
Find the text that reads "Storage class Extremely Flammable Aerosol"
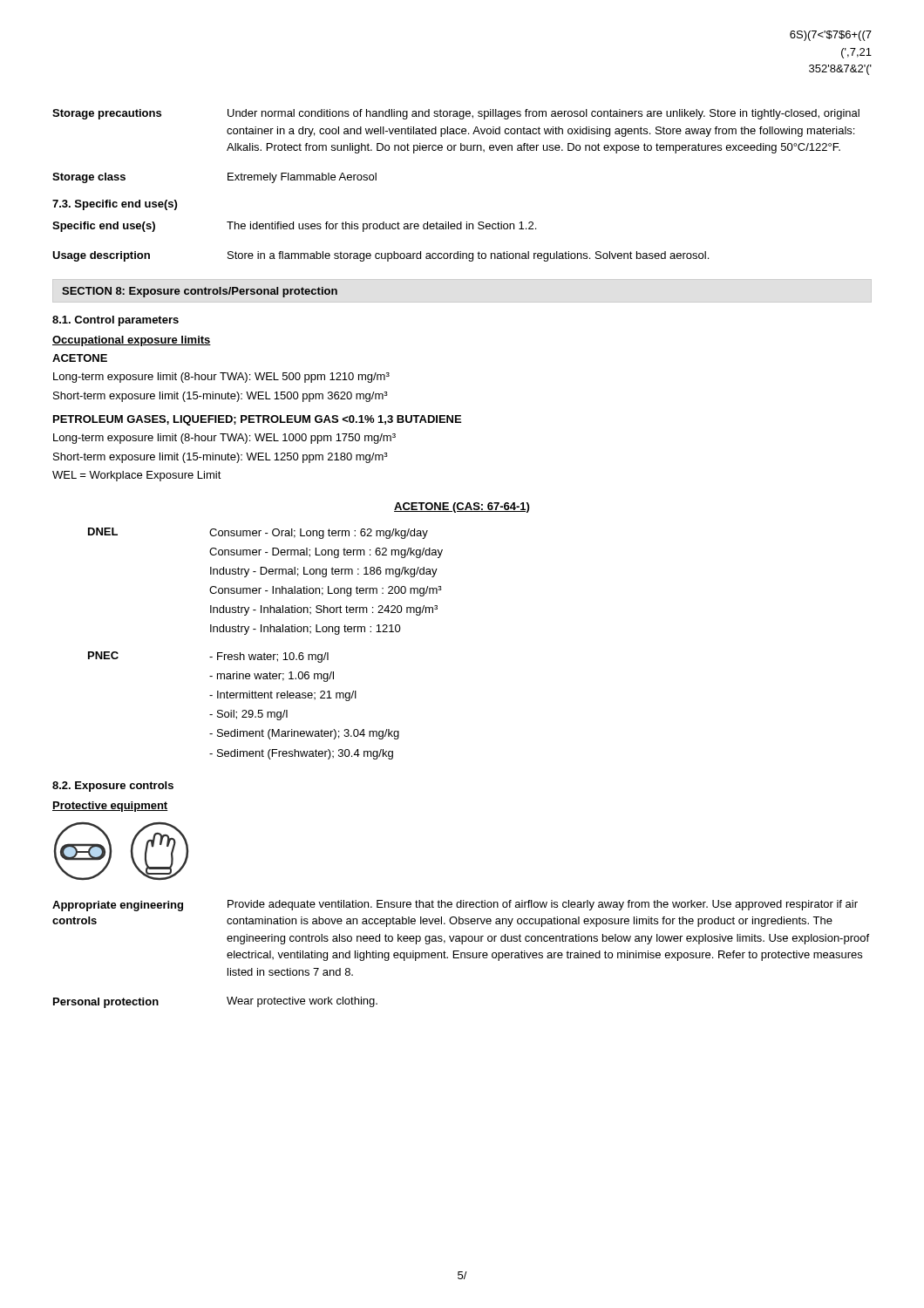82,177
